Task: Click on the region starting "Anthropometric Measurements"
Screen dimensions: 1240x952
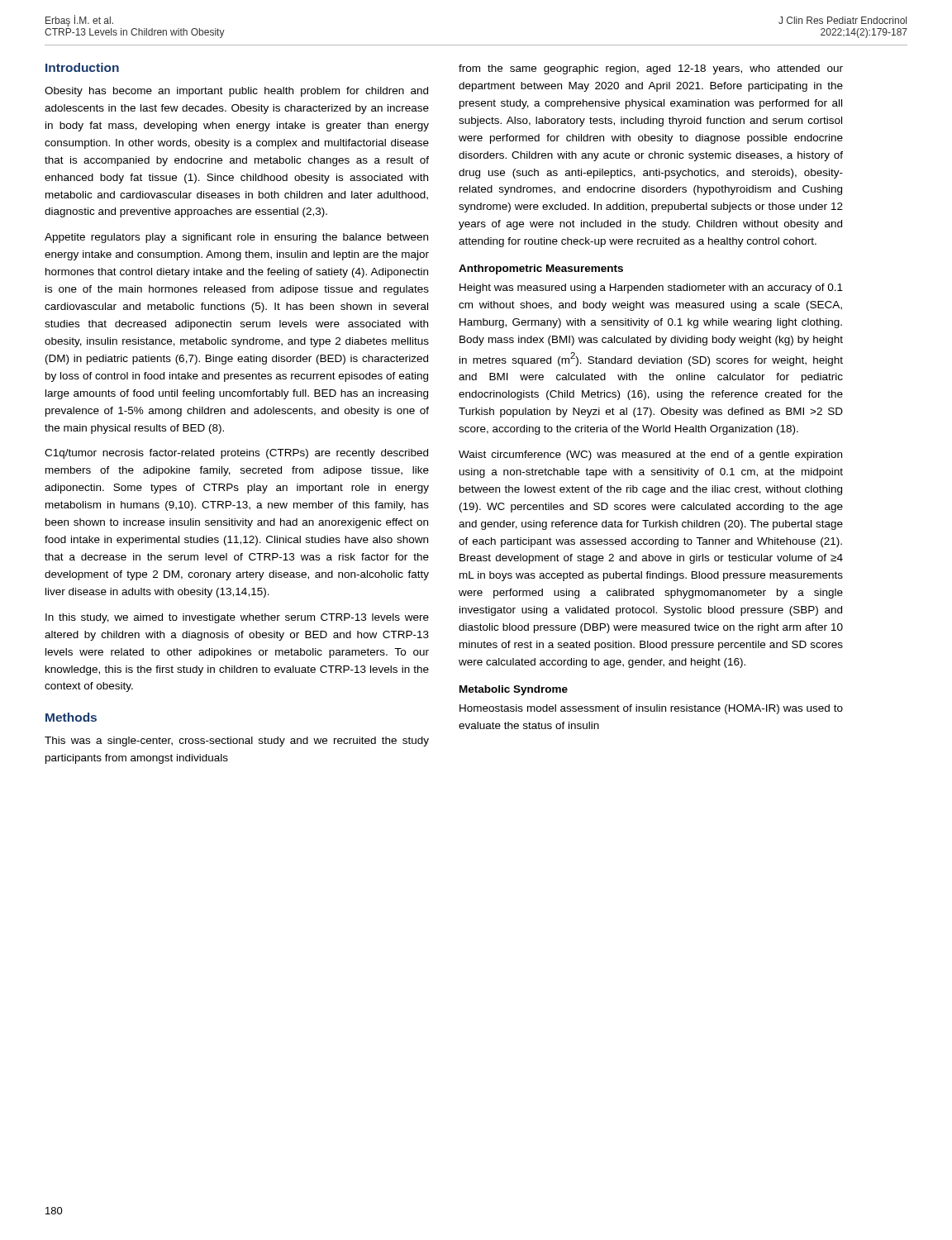Action: (541, 268)
